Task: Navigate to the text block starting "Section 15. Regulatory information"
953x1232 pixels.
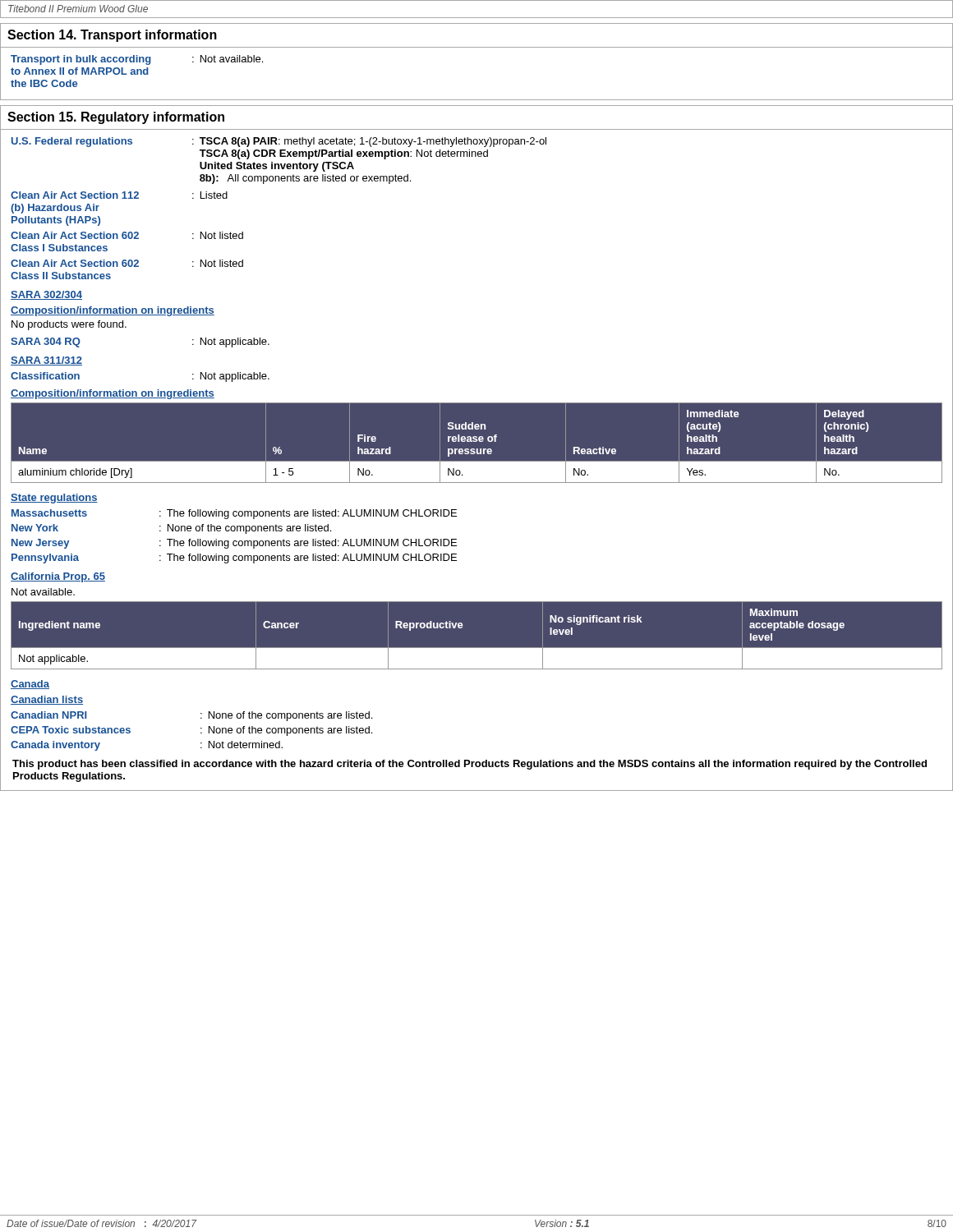Action: pyautogui.click(x=476, y=117)
